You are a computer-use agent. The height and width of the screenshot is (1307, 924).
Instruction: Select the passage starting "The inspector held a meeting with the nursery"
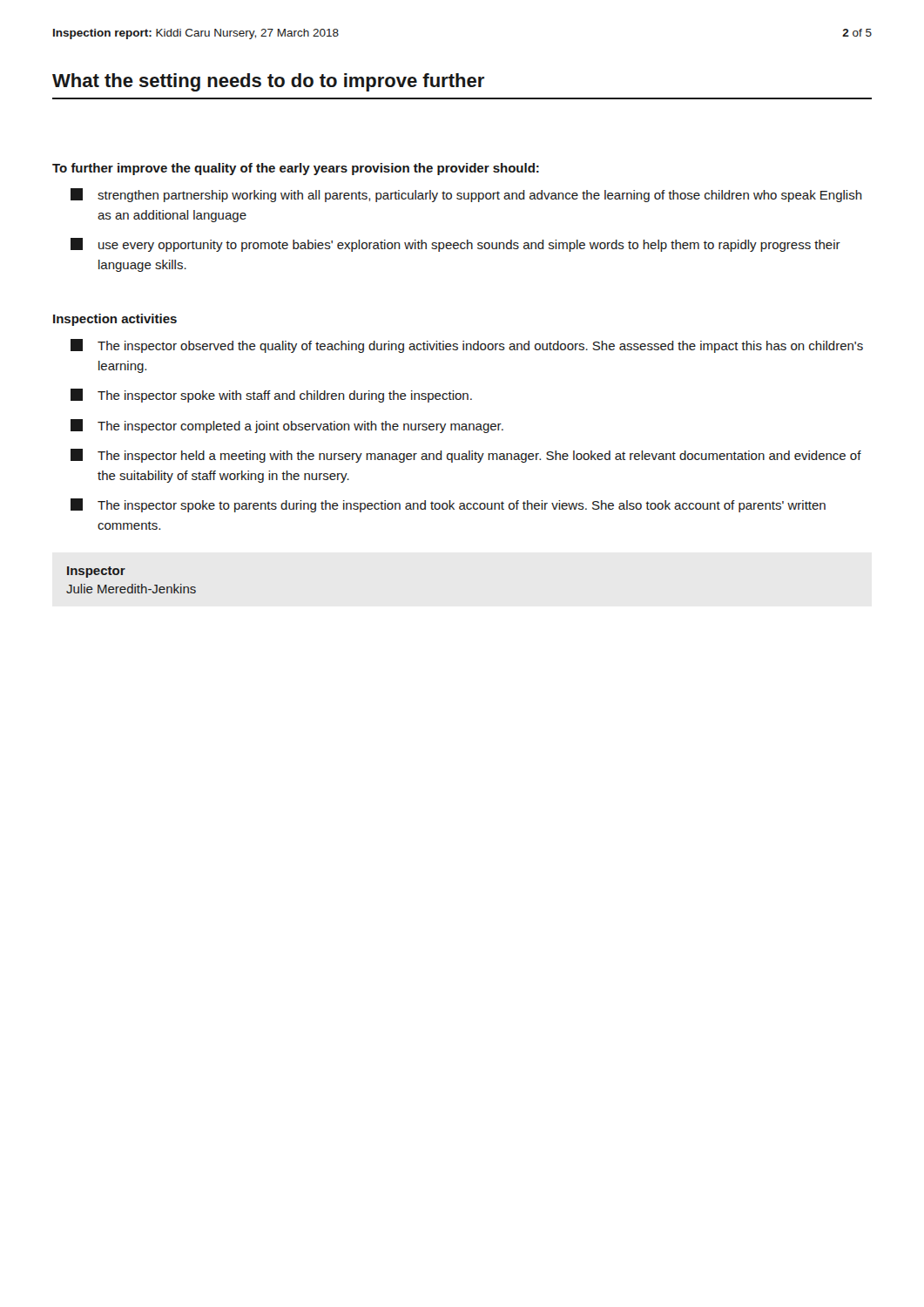click(471, 466)
